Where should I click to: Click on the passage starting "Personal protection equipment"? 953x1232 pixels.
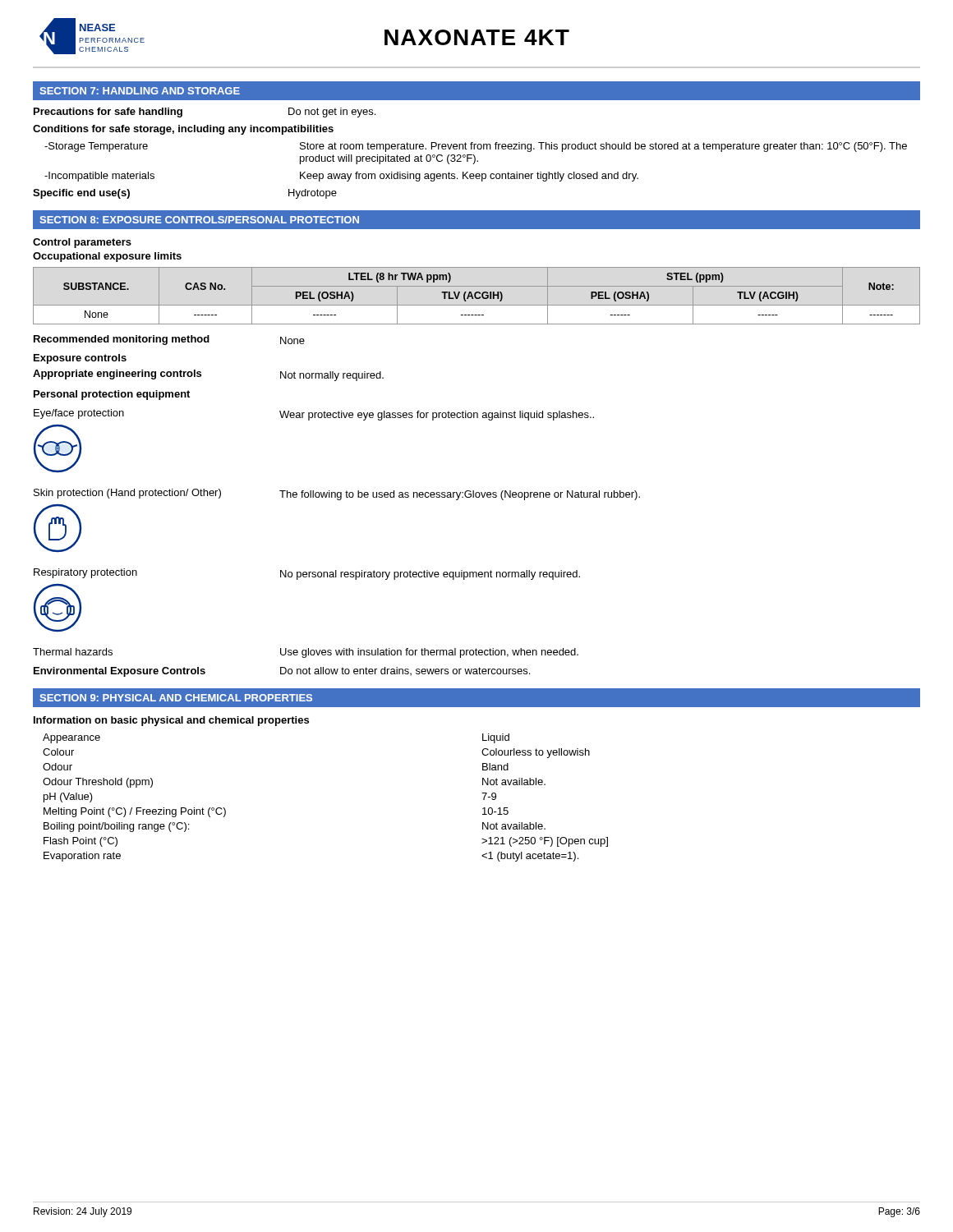tap(112, 394)
